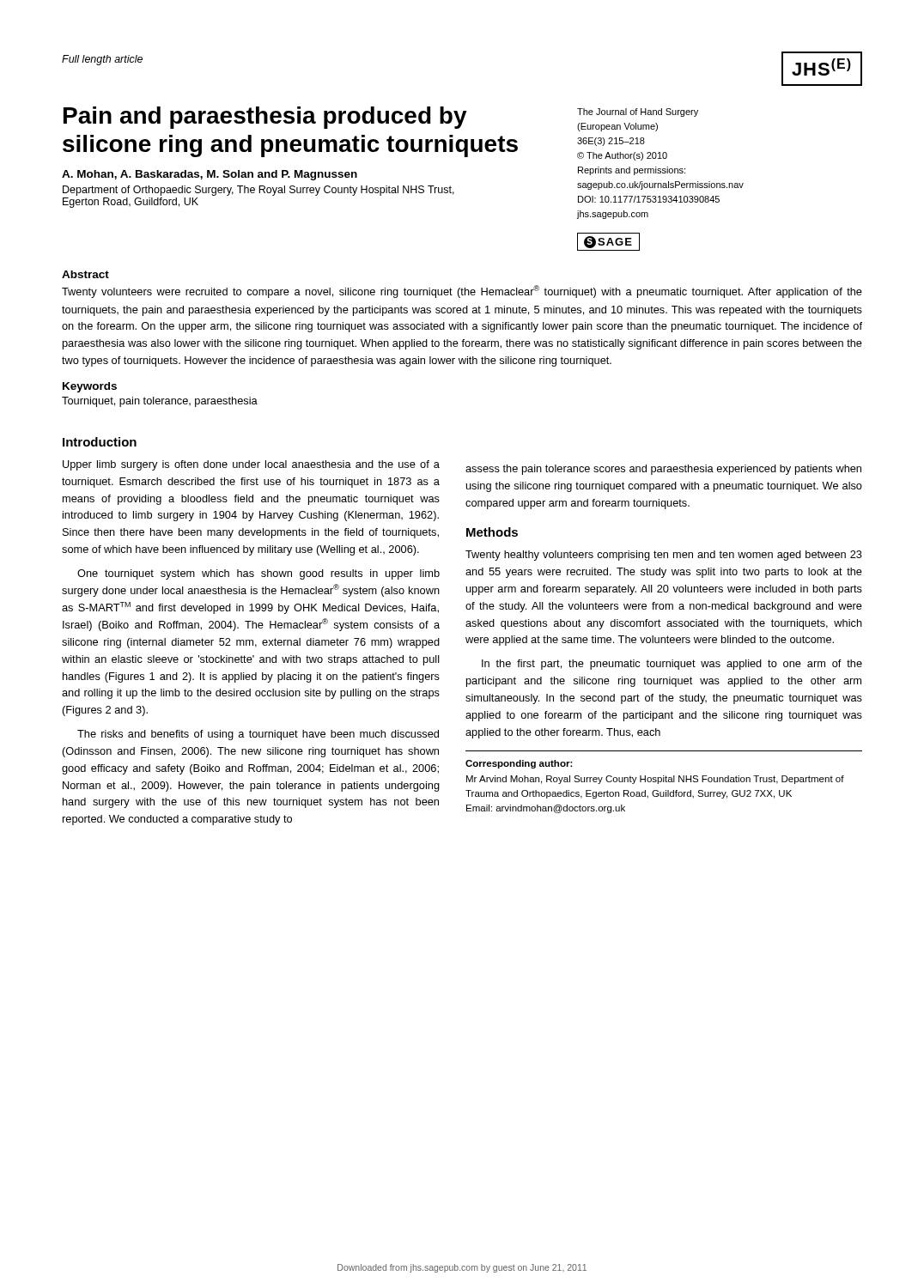Image resolution: width=924 pixels, height=1288 pixels.
Task: Find the text block starting "Corresponding author: Mr Arvind"
Action: tap(655, 786)
